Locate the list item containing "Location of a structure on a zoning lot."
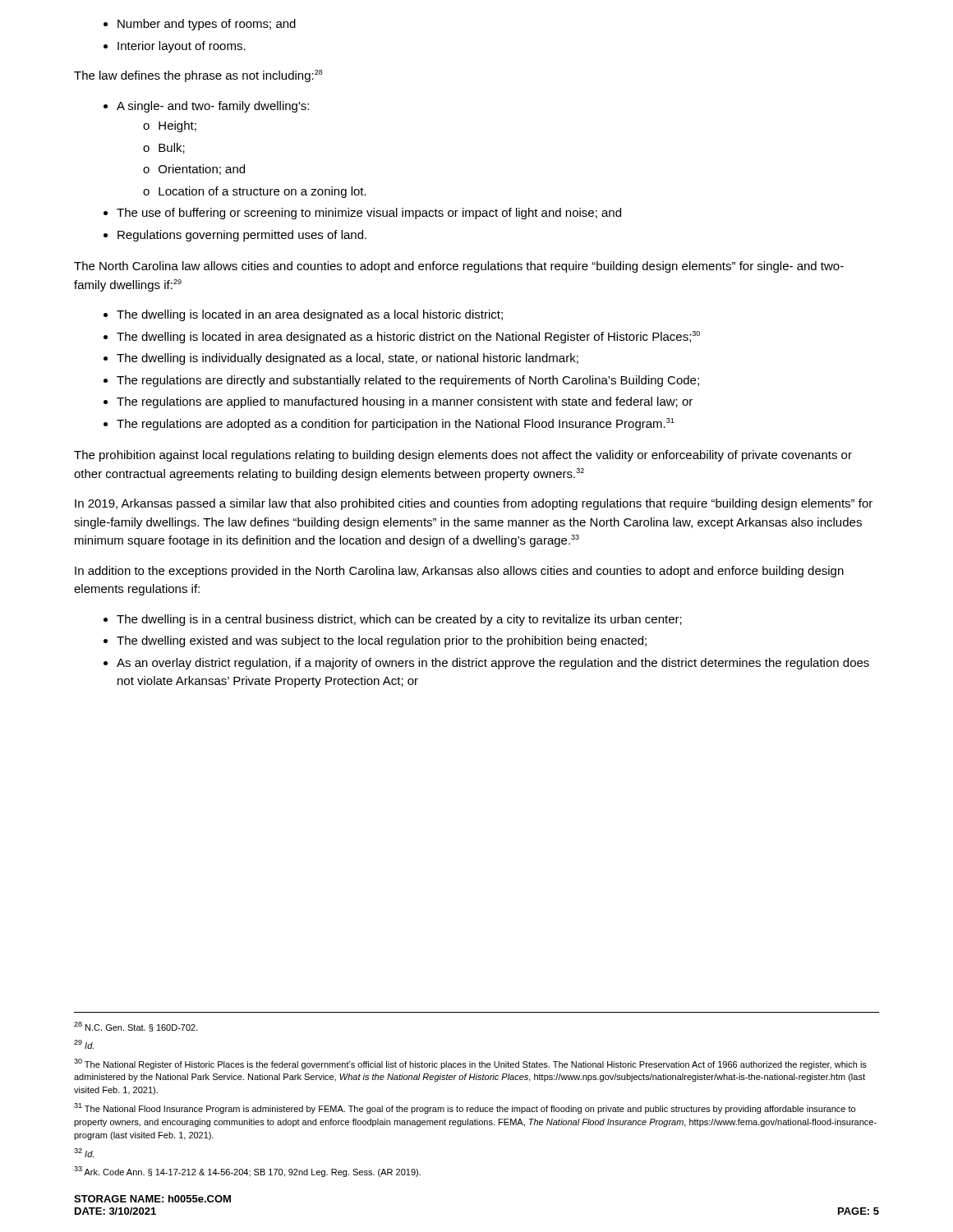This screenshot has width=953, height=1232. coord(263,191)
